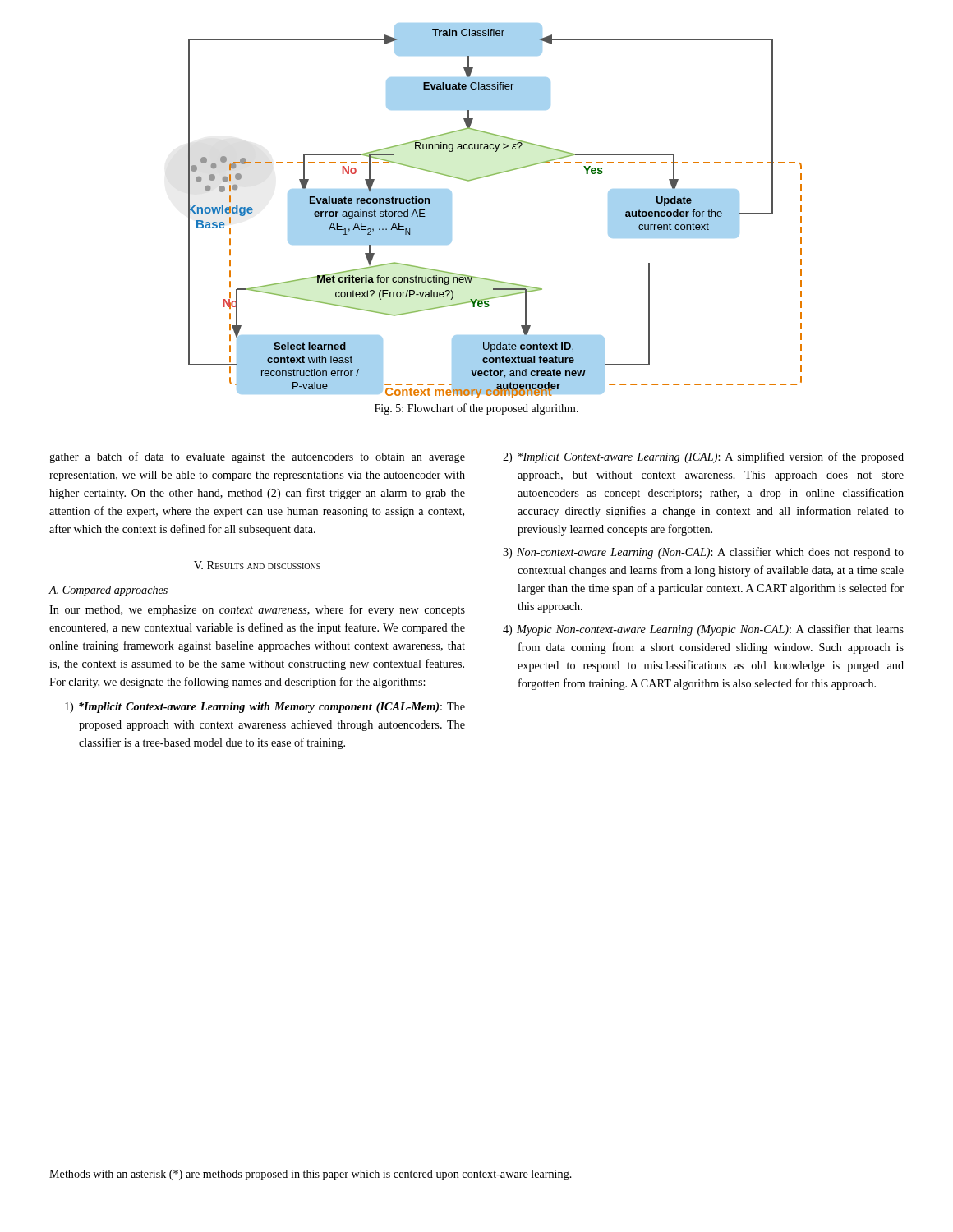
Task: Find the block on this page that starts "In our method, we"
Action: (257, 646)
